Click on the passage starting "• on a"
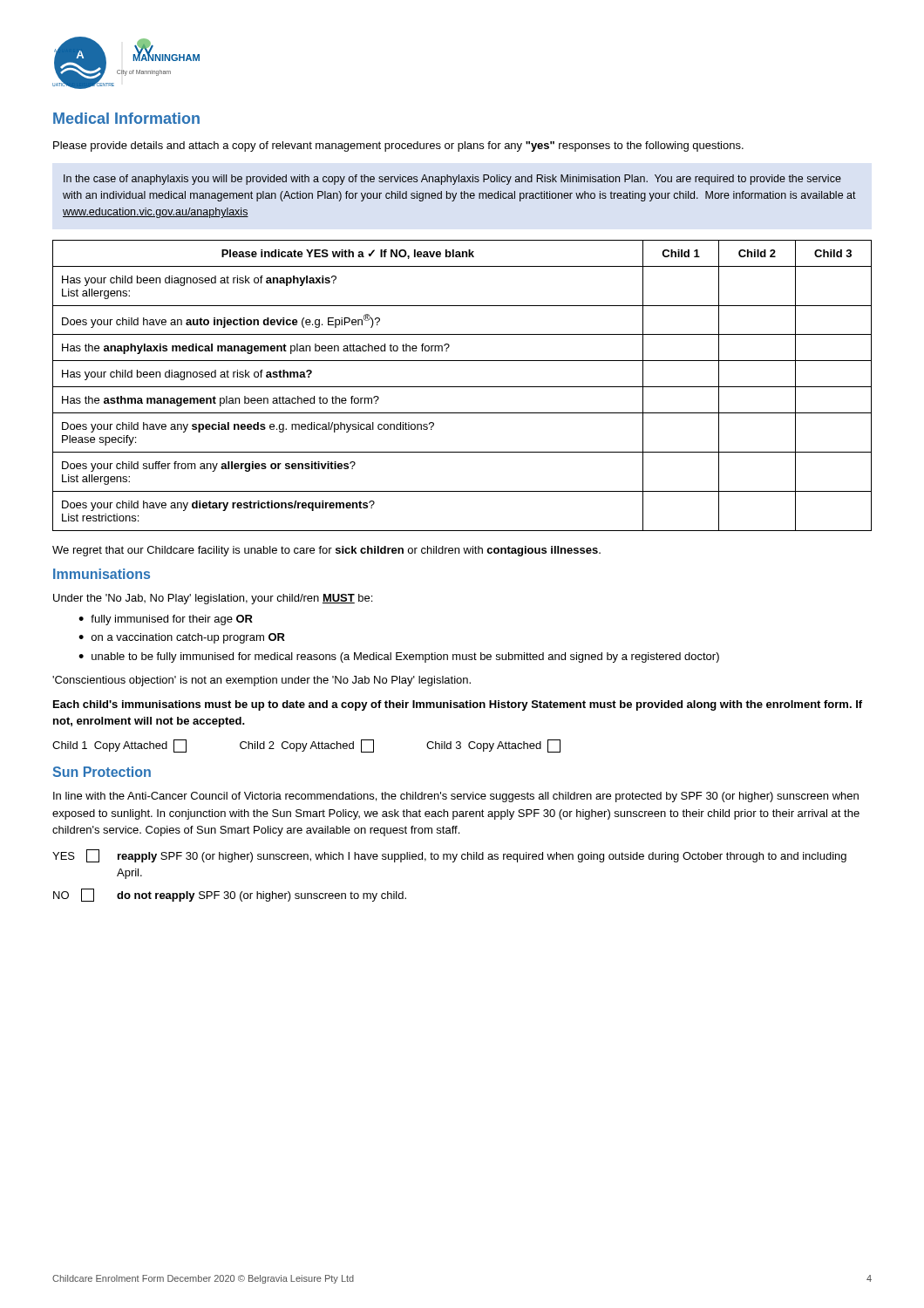The width and height of the screenshot is (924, 1308). pos(182,638)
